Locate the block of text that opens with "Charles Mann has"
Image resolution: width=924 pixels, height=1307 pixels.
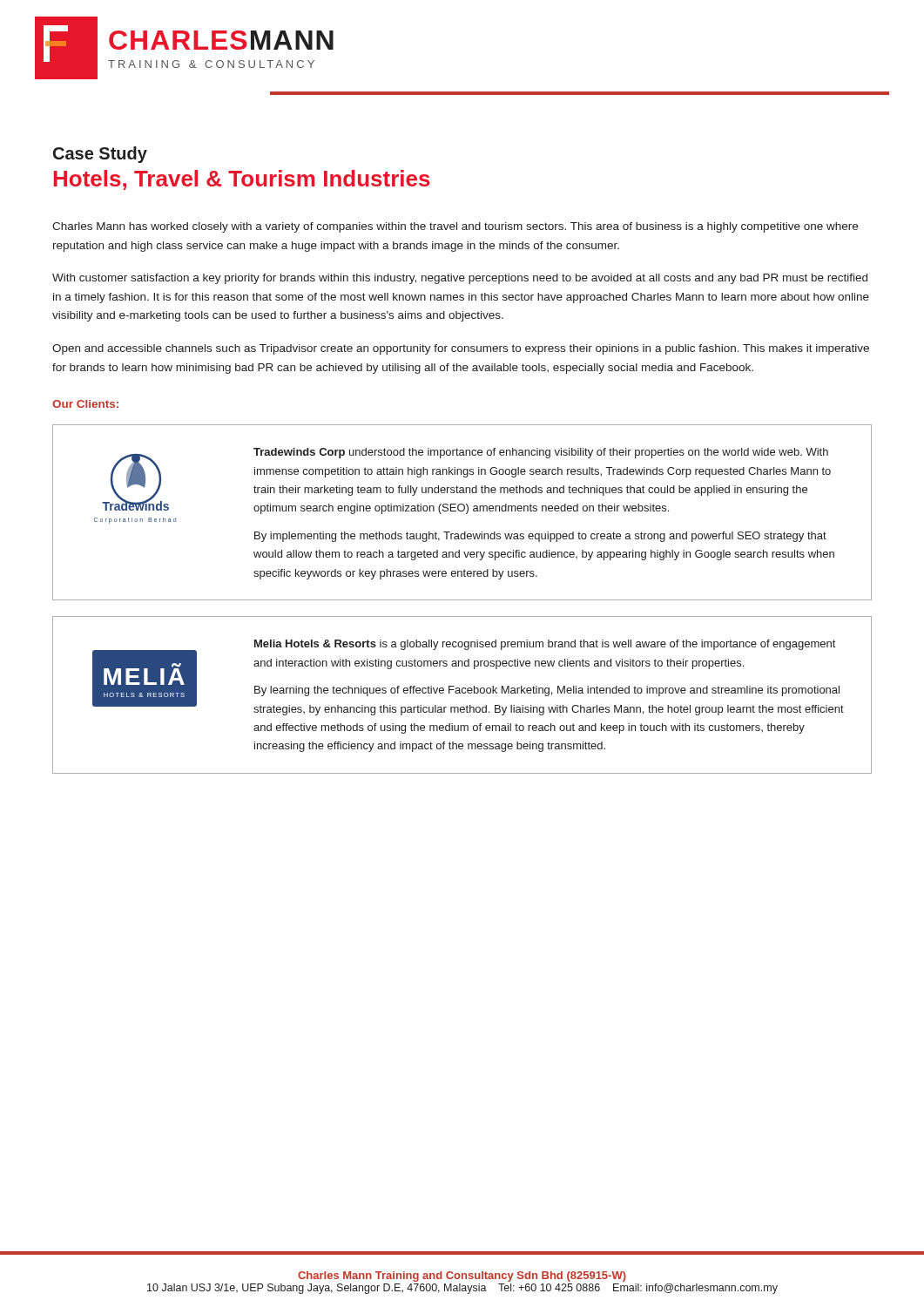[455, 236]
